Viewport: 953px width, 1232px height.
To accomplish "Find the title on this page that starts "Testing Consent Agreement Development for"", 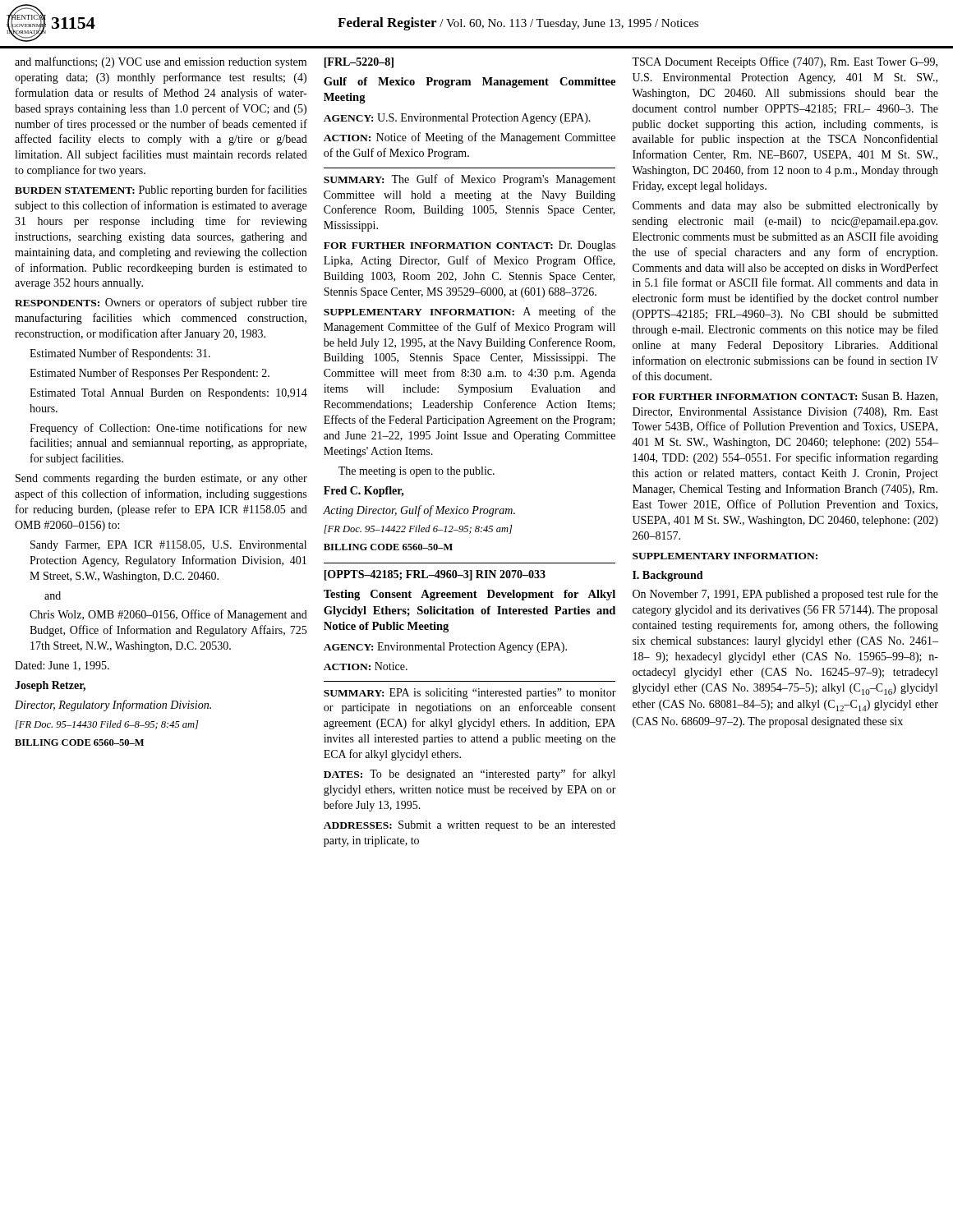I will click(470, 611).
